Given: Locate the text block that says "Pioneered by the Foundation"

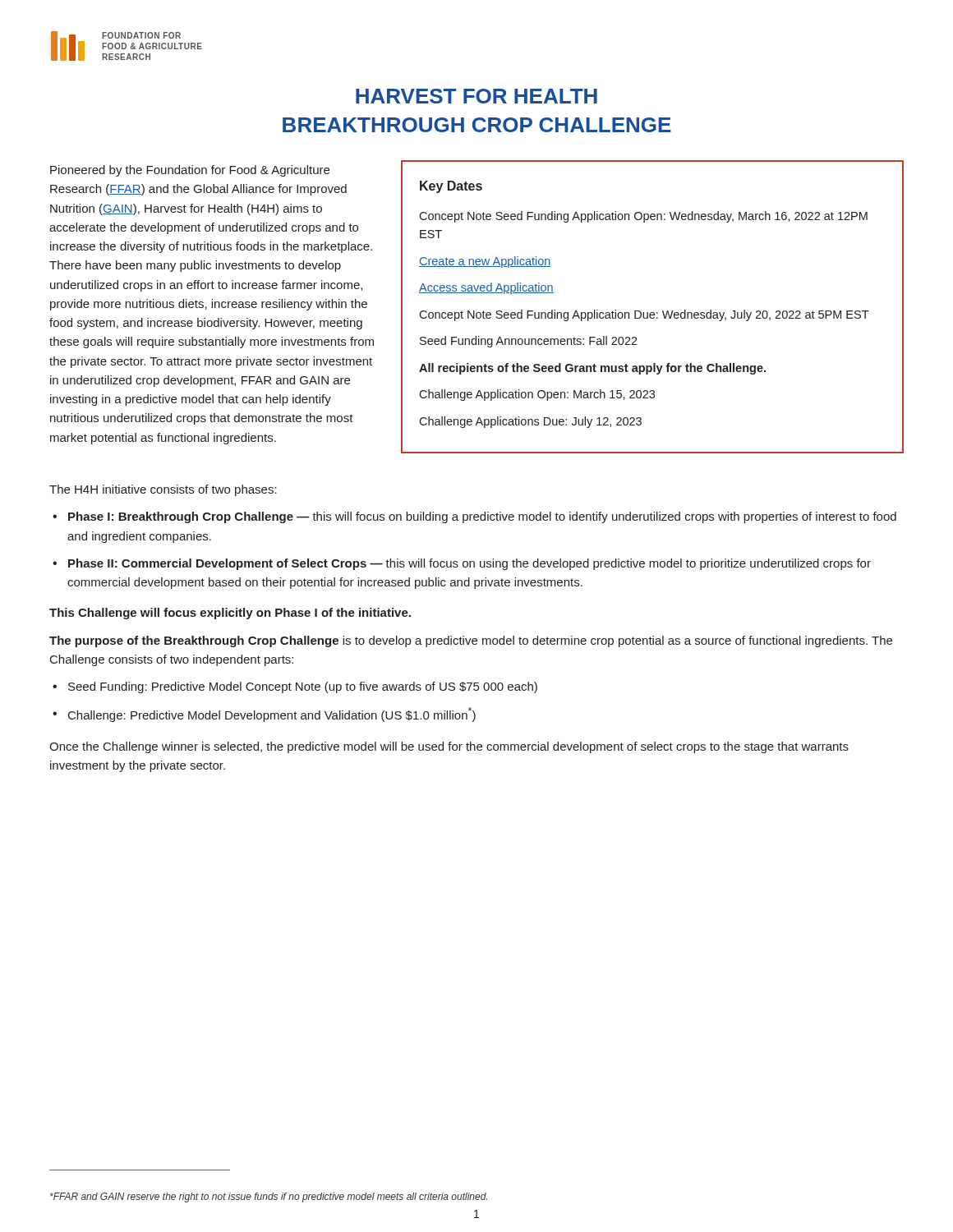Looking at the screenshot, I should tap(214, 303).
